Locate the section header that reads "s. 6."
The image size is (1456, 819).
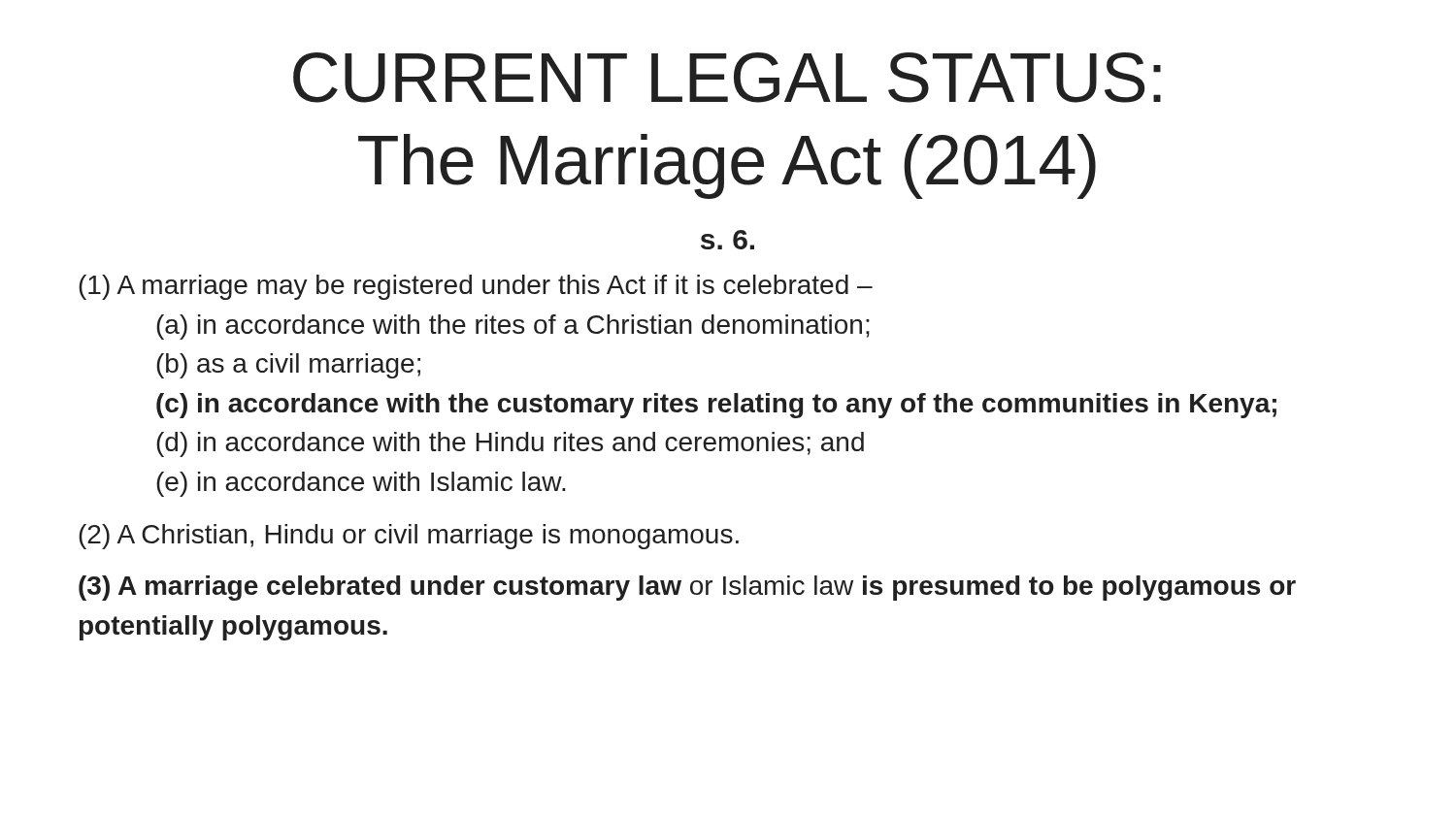coord(728,239)
